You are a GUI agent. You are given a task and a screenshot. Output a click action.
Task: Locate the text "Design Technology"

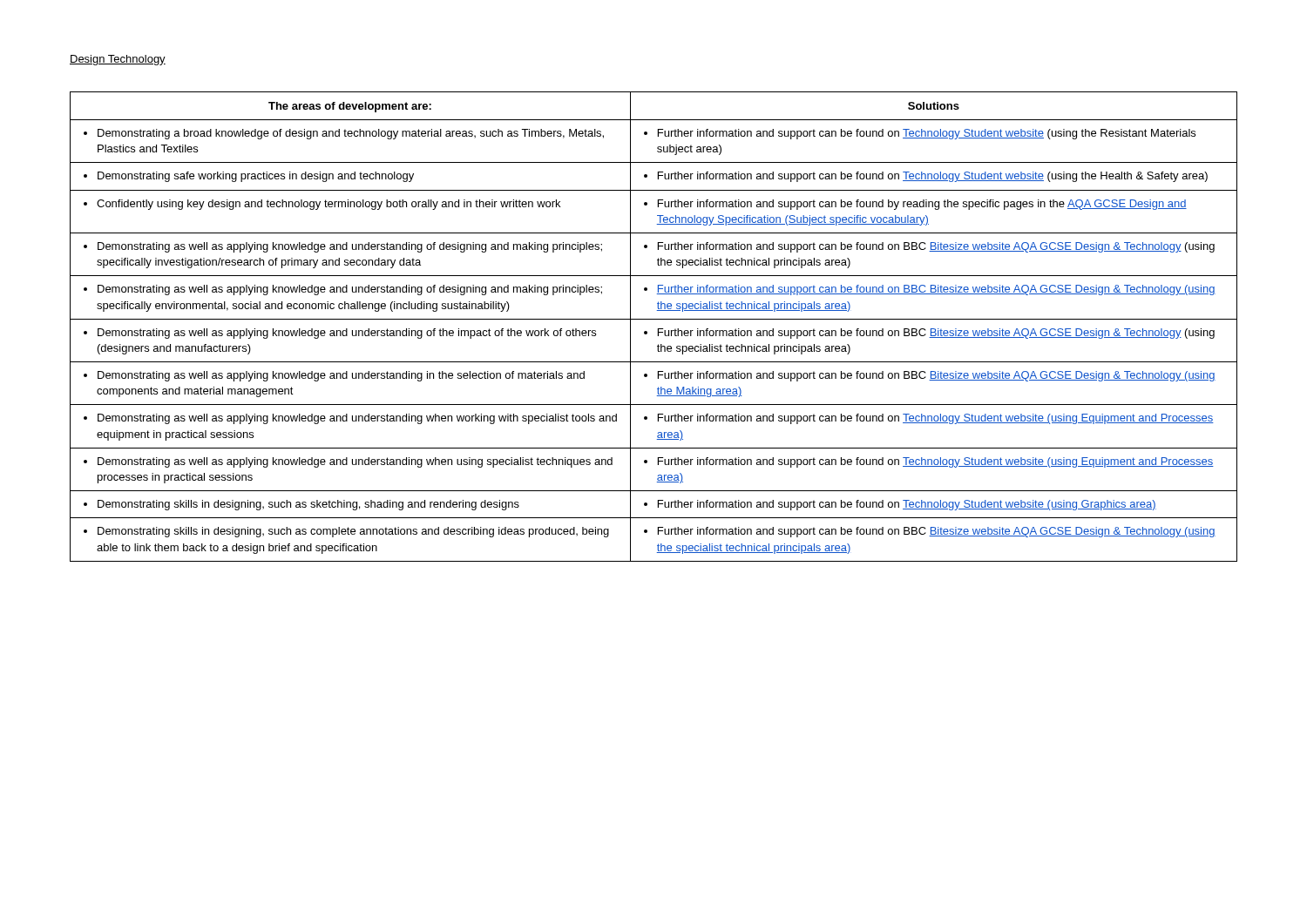click(117, 59)
